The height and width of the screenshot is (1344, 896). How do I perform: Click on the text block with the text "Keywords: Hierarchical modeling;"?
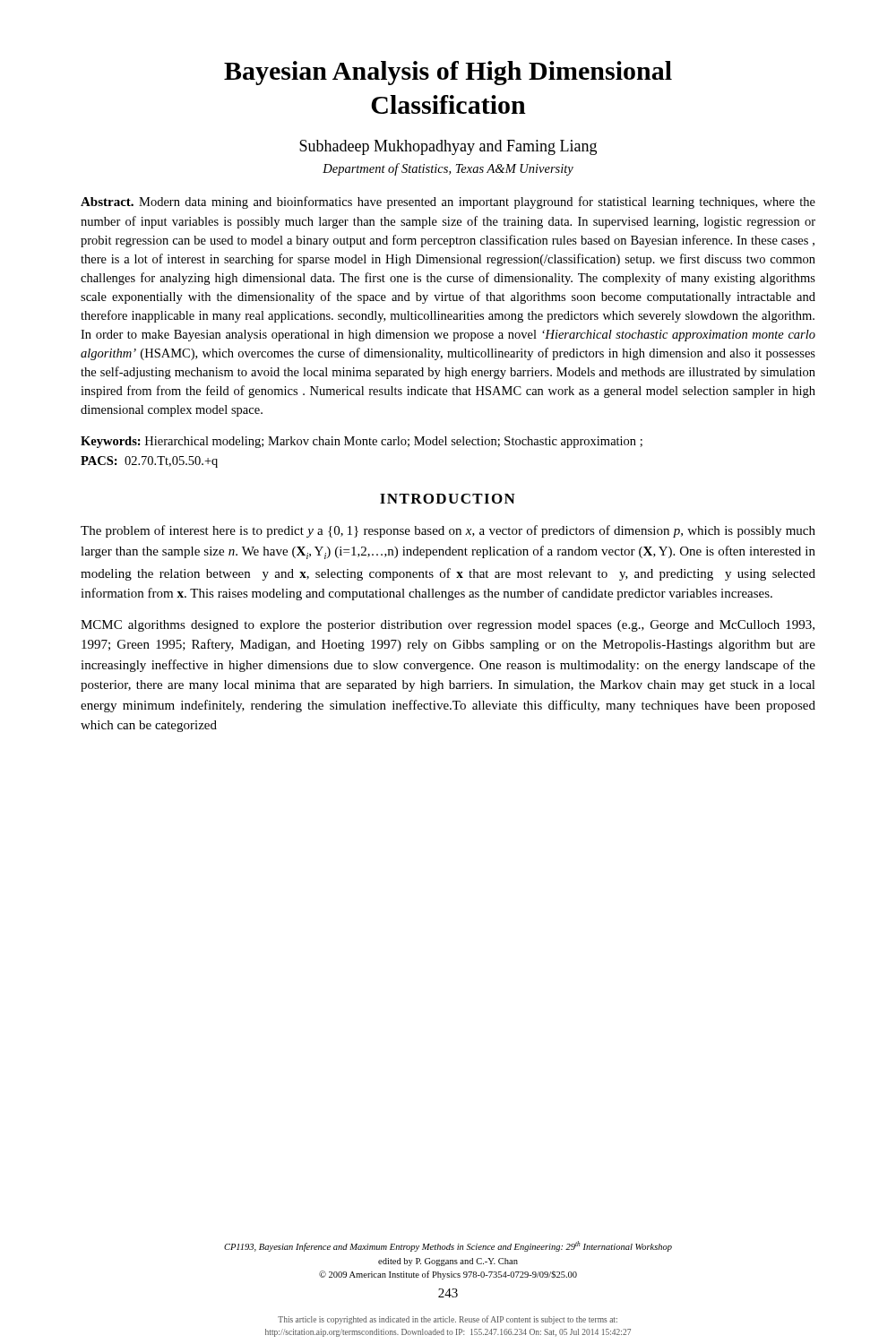[362, 451]
